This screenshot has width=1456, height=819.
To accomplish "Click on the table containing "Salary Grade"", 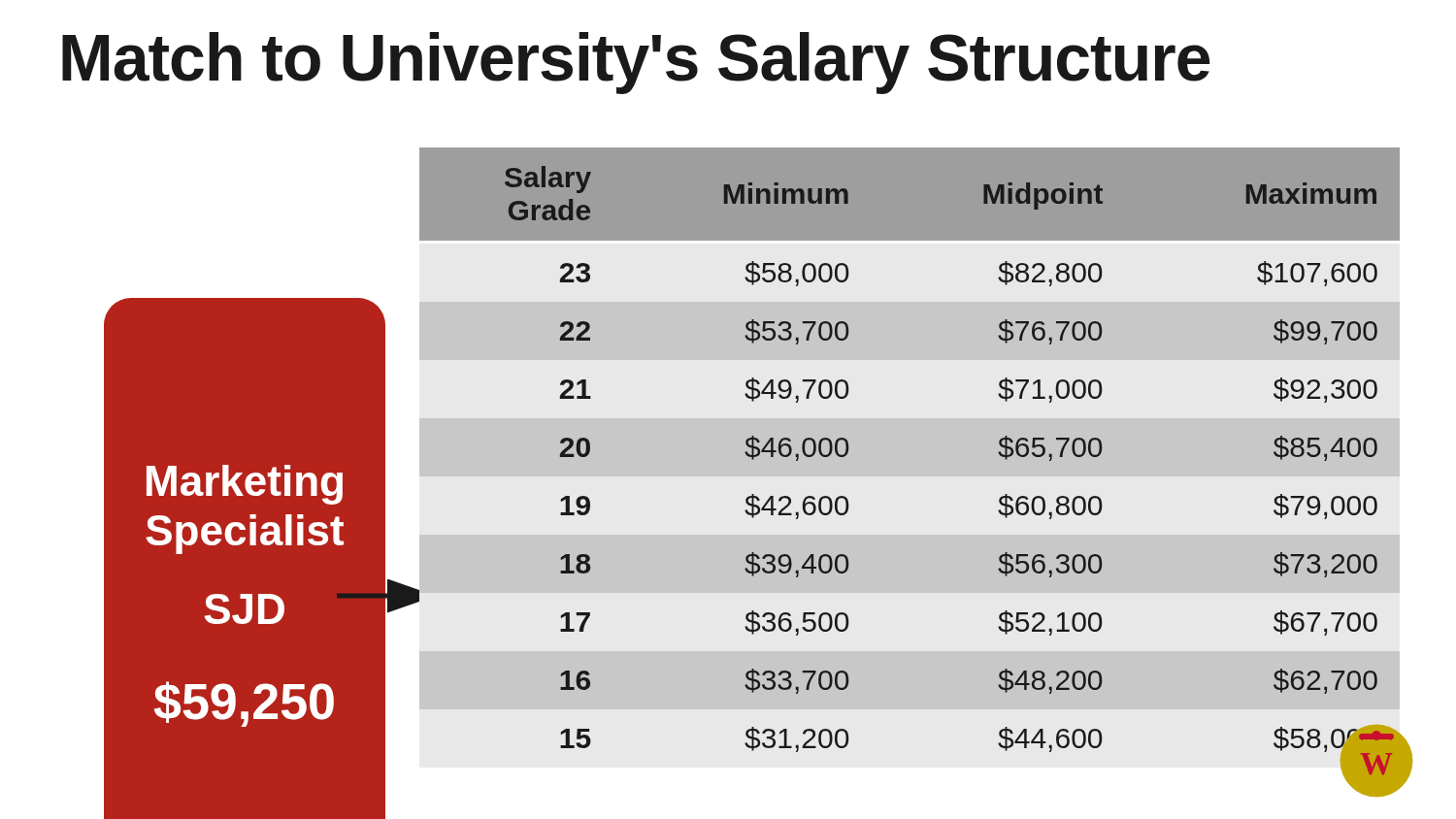I will pos(909,458).
